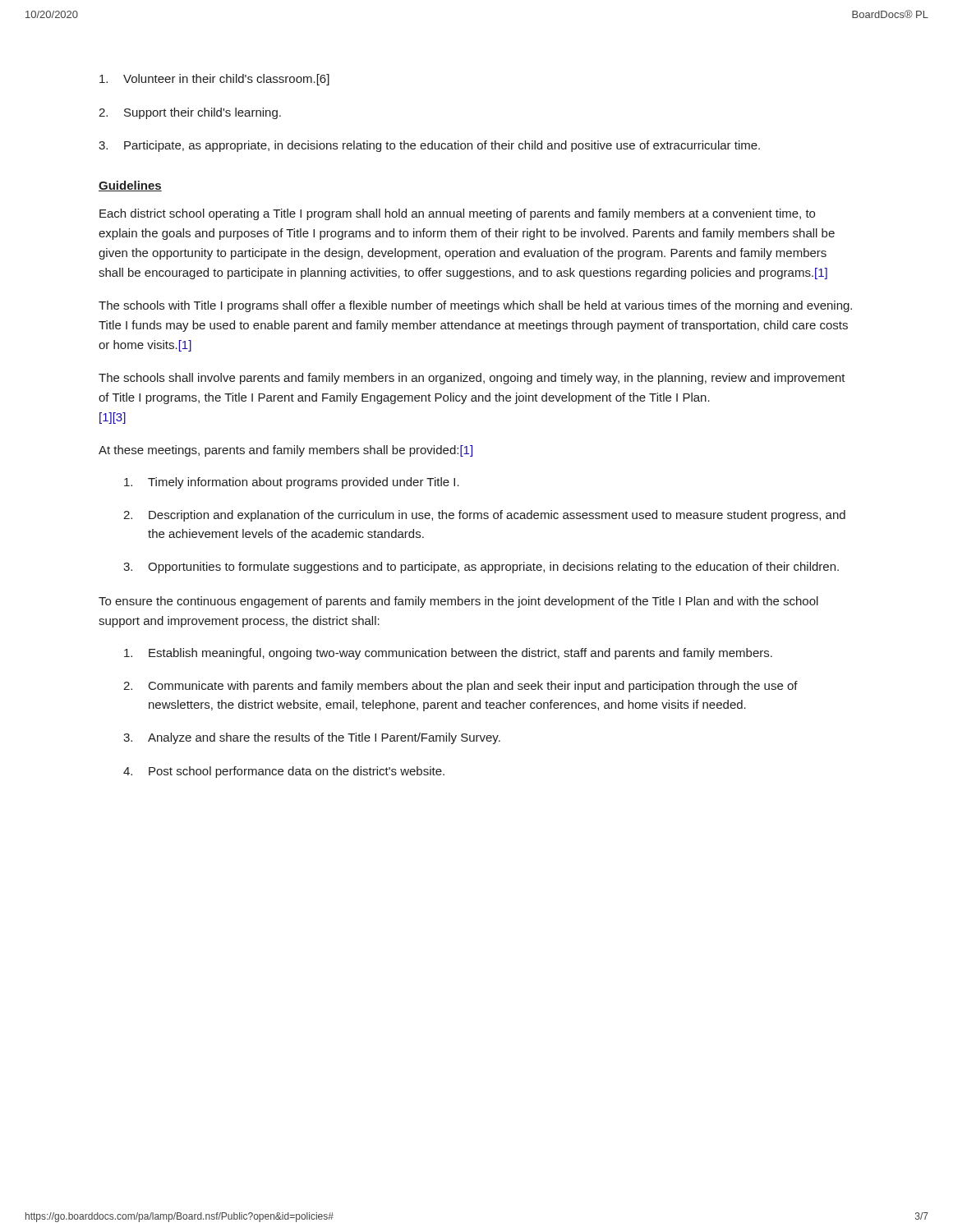Point to the region starting "The schools shall involve parents and family"
This screenshot has height=1232, width=953.
tap(472, 397)
